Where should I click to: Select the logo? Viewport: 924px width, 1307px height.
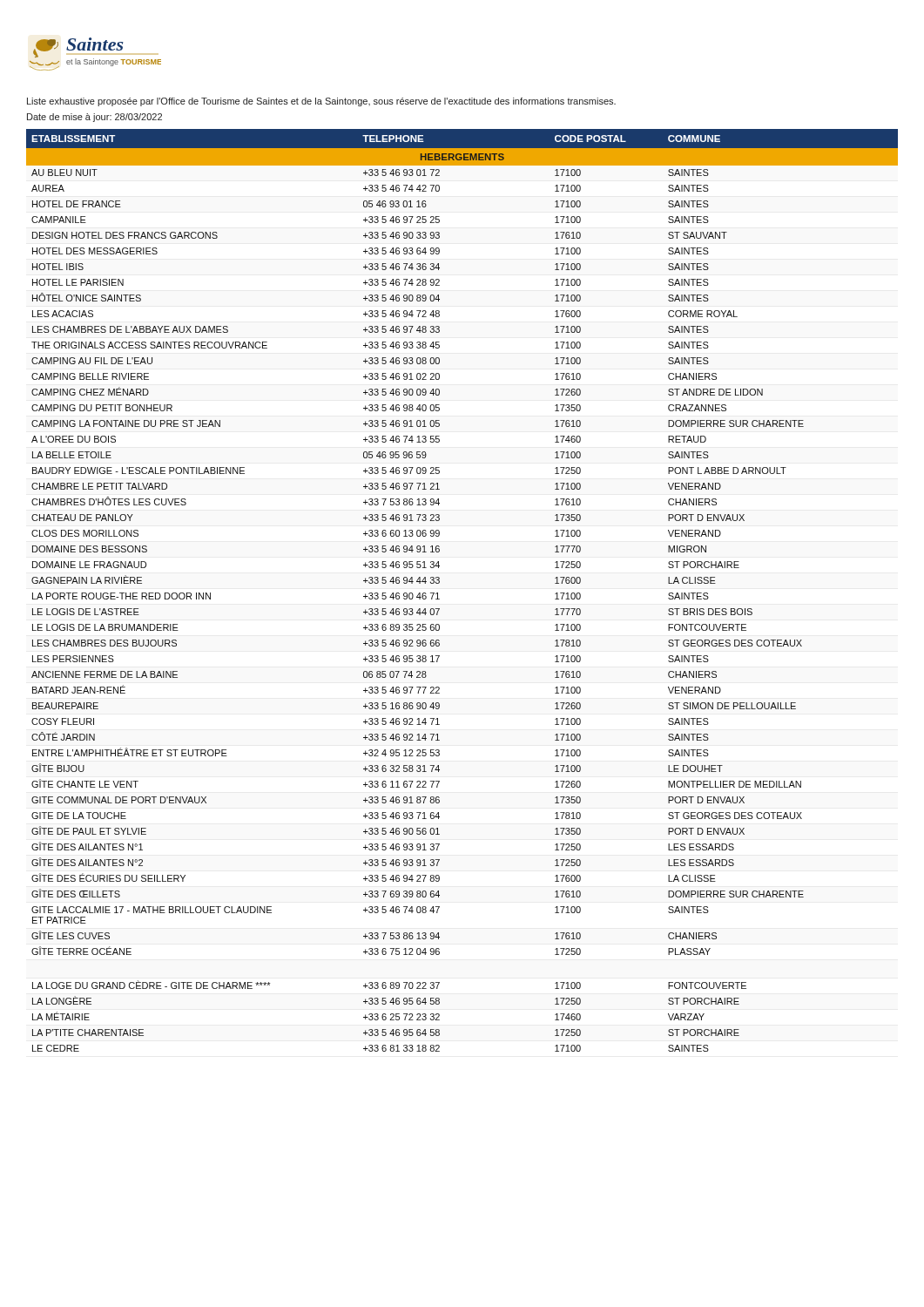96,56
